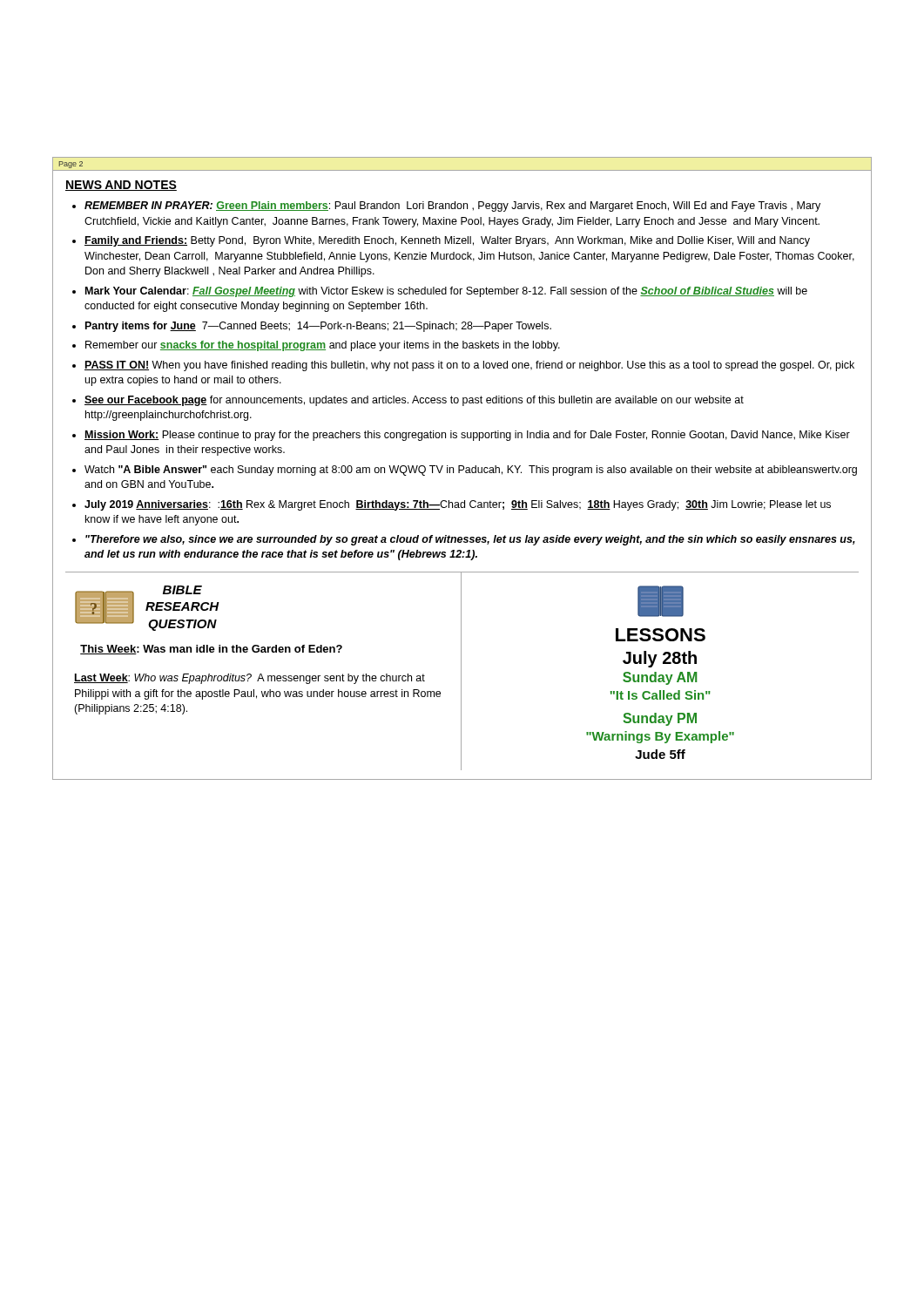Viewport: 924px width, 1307px height.
Task: Navigate to the text starting "July 2019 Anniversaries: :16th Rex & Margret Enoch"
Action: click(x=458, y=512)
